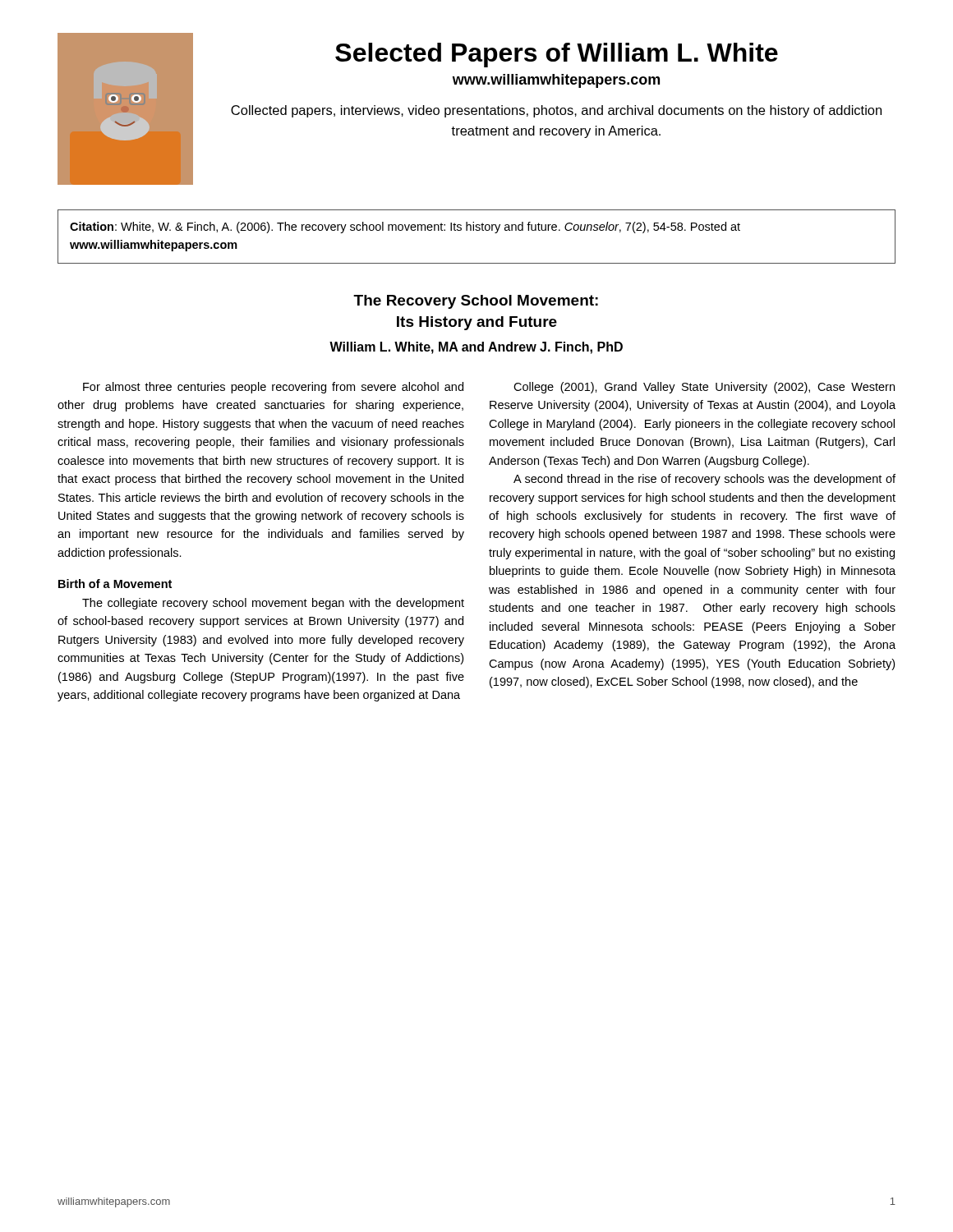
Task: Click the photo
Action: [x=125, y=109]
